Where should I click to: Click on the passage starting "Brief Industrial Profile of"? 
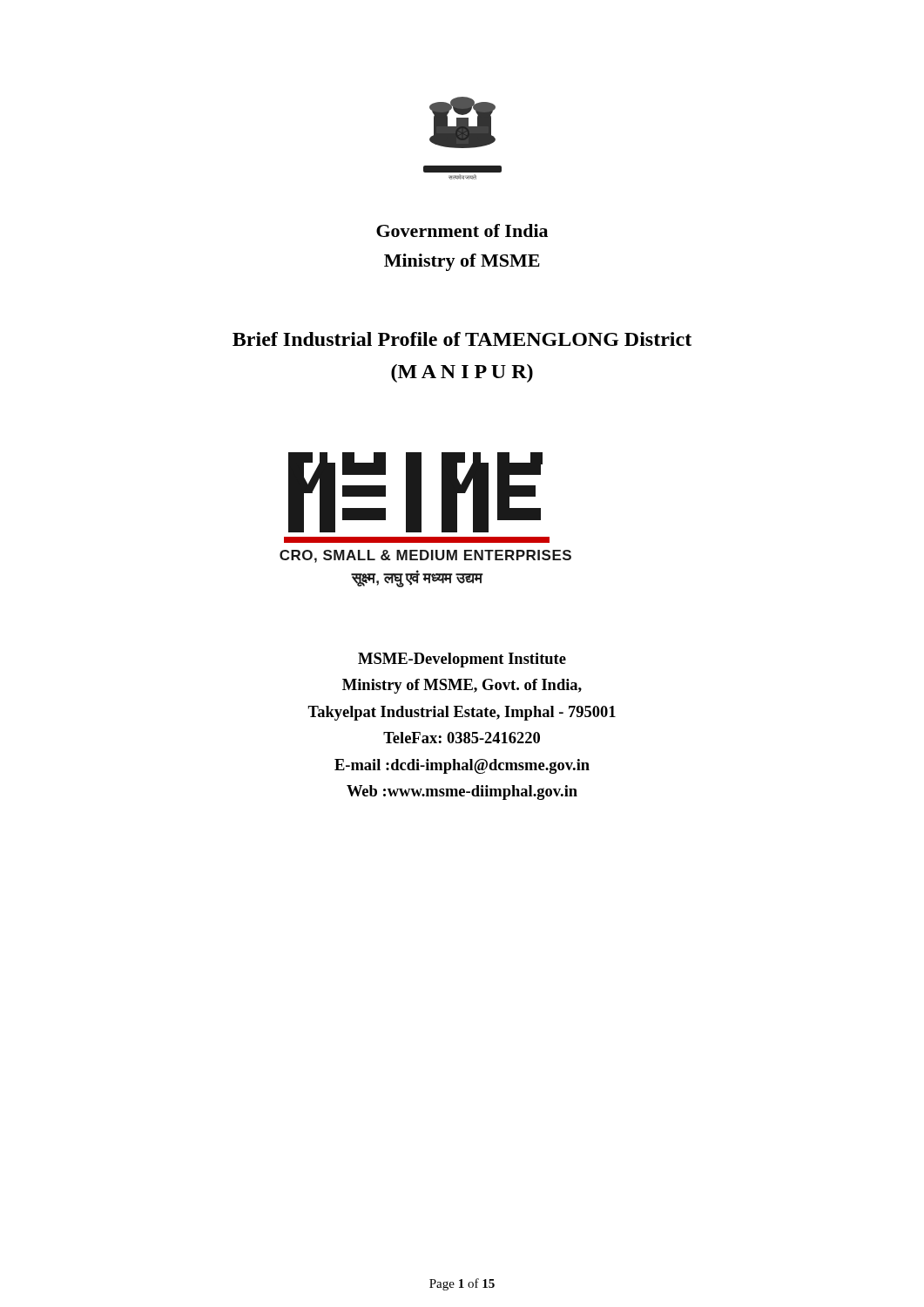click(x=462, y=355)
